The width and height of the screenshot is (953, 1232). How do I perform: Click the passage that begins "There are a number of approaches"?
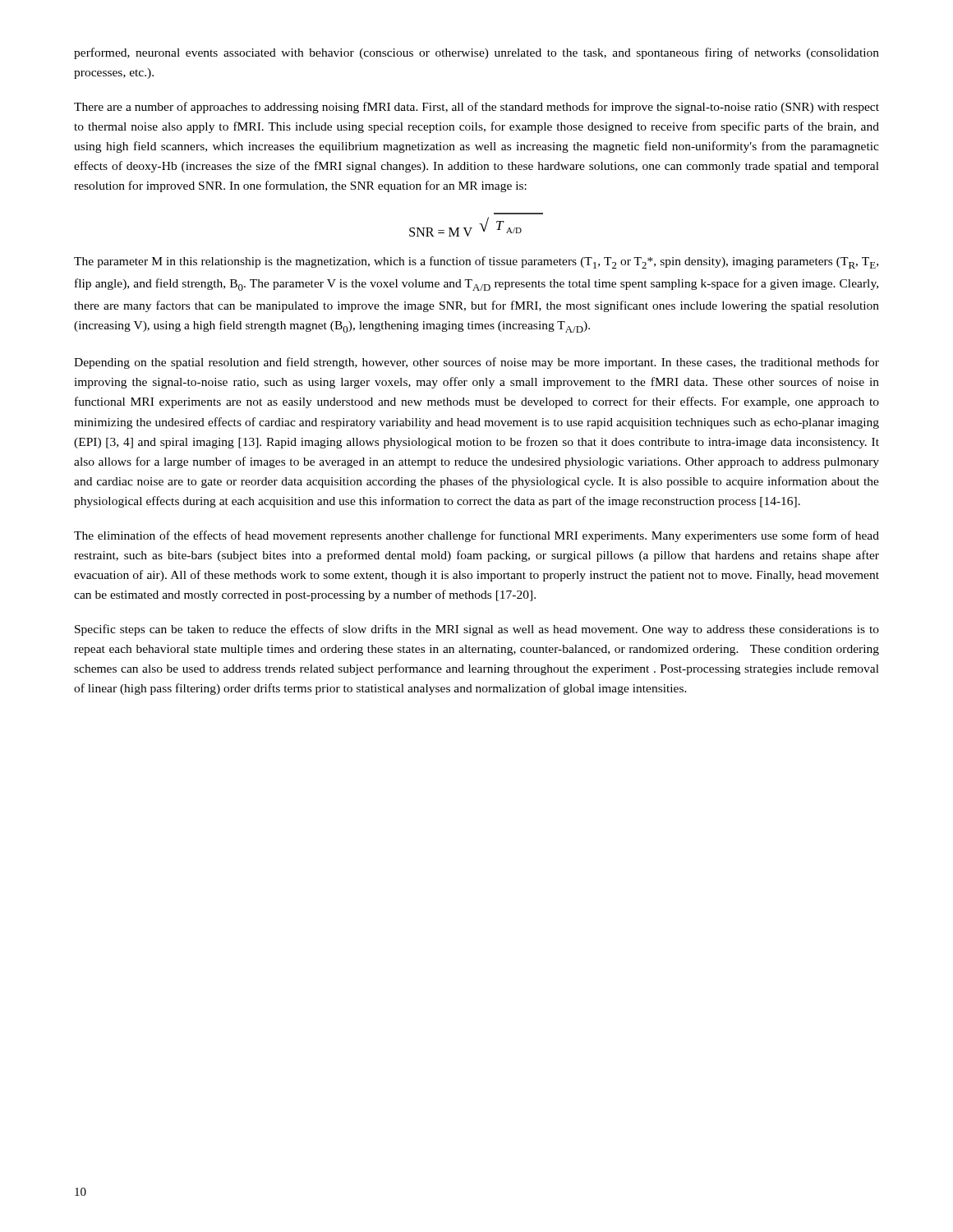click(476, 146)
